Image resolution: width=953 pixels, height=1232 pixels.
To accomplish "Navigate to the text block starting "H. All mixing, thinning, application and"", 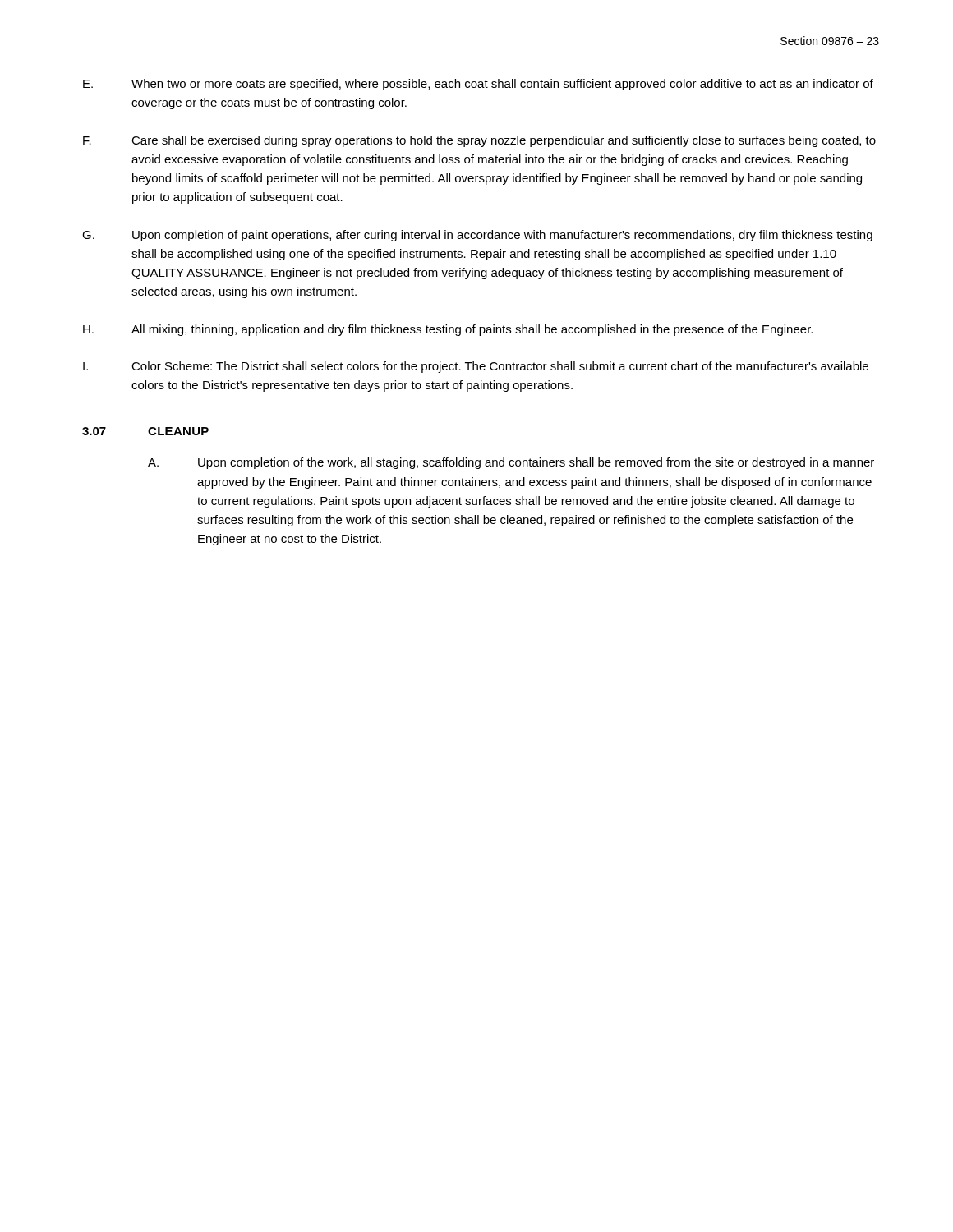I will click(x=481, y=329).
